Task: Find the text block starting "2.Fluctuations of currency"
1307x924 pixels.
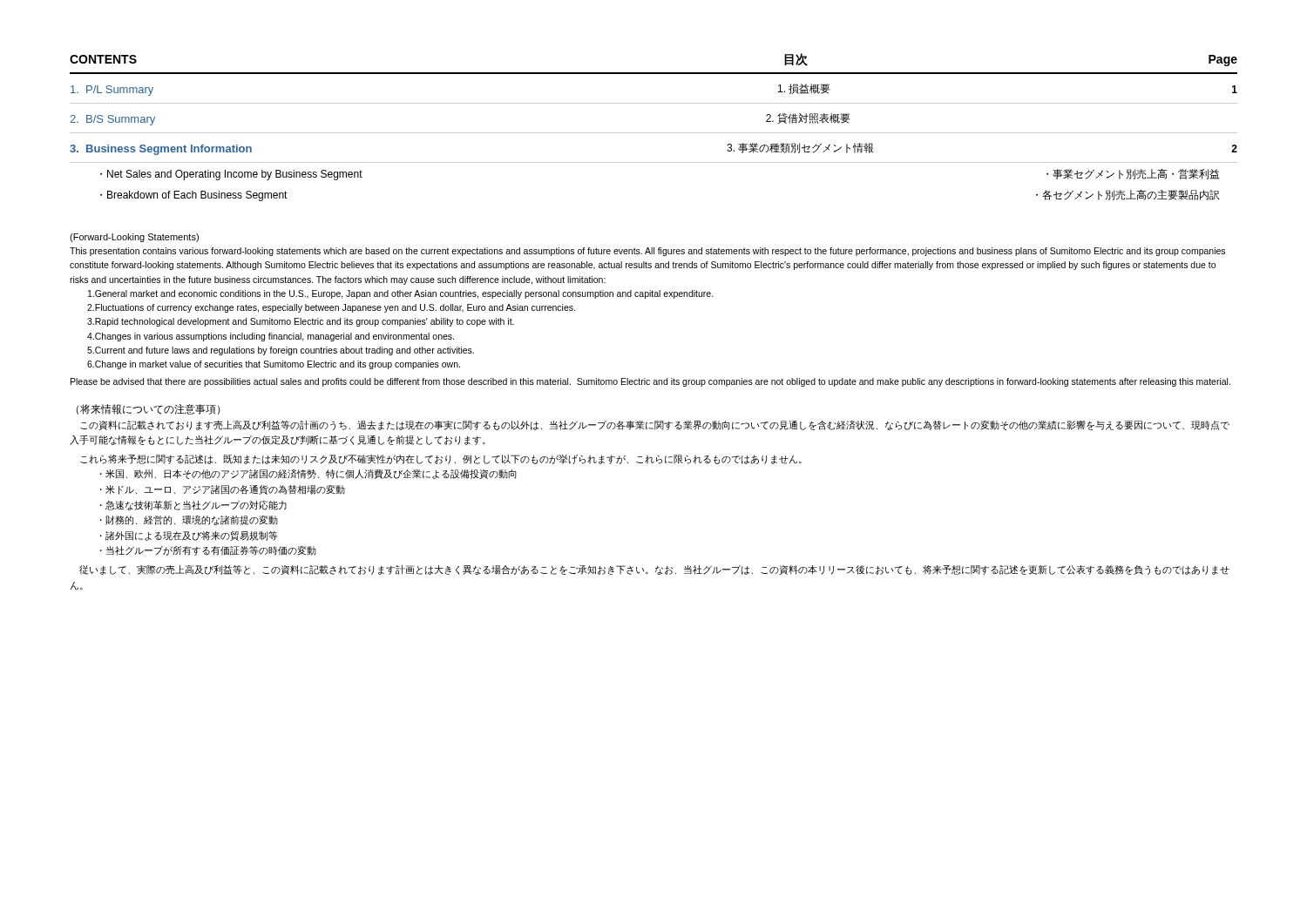Action: [x=332, y=307]
